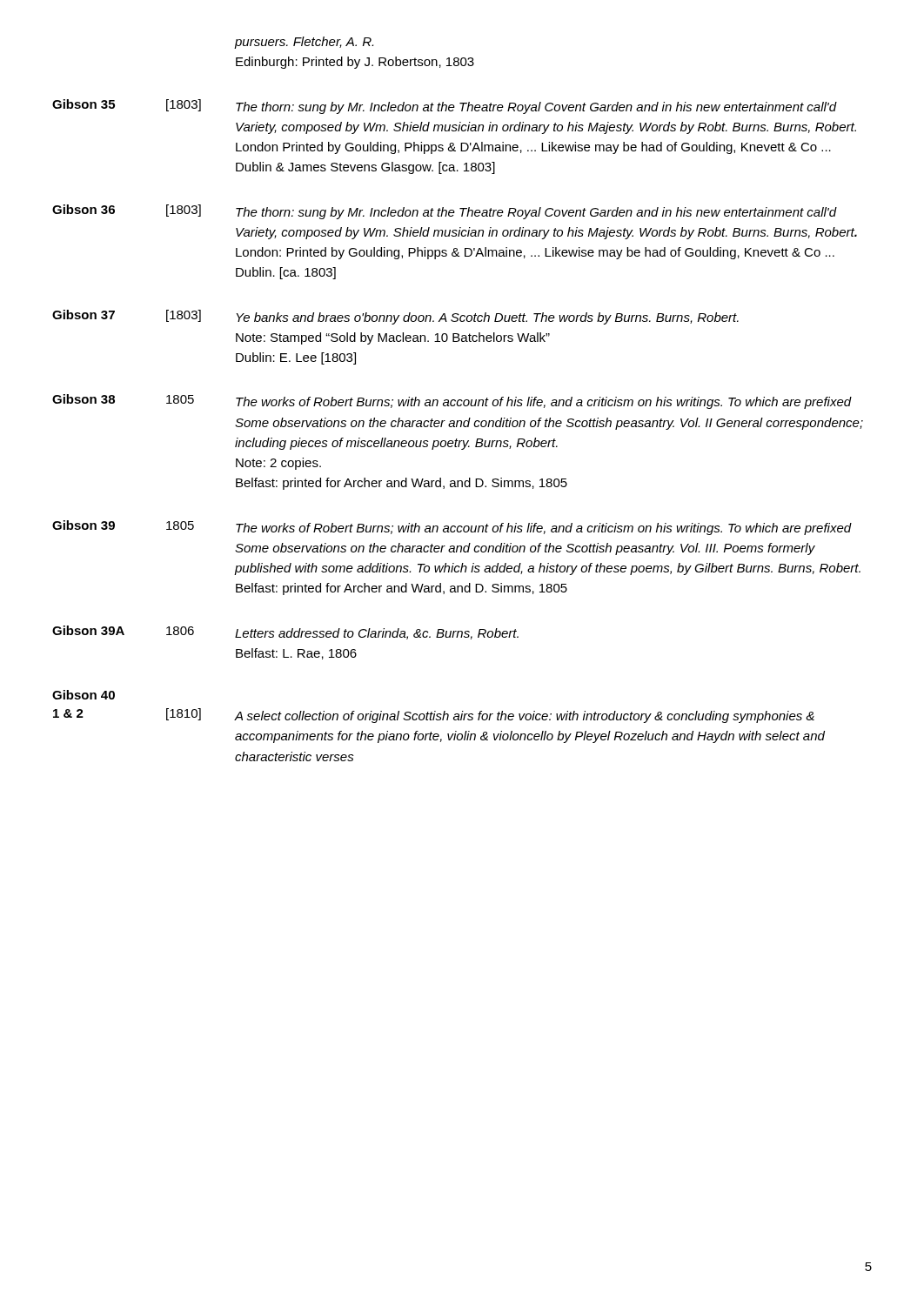Click on the region starting "Gibson 38 1805 The works of Robert"
The image size is (924, 1305).
click(462, 442)
